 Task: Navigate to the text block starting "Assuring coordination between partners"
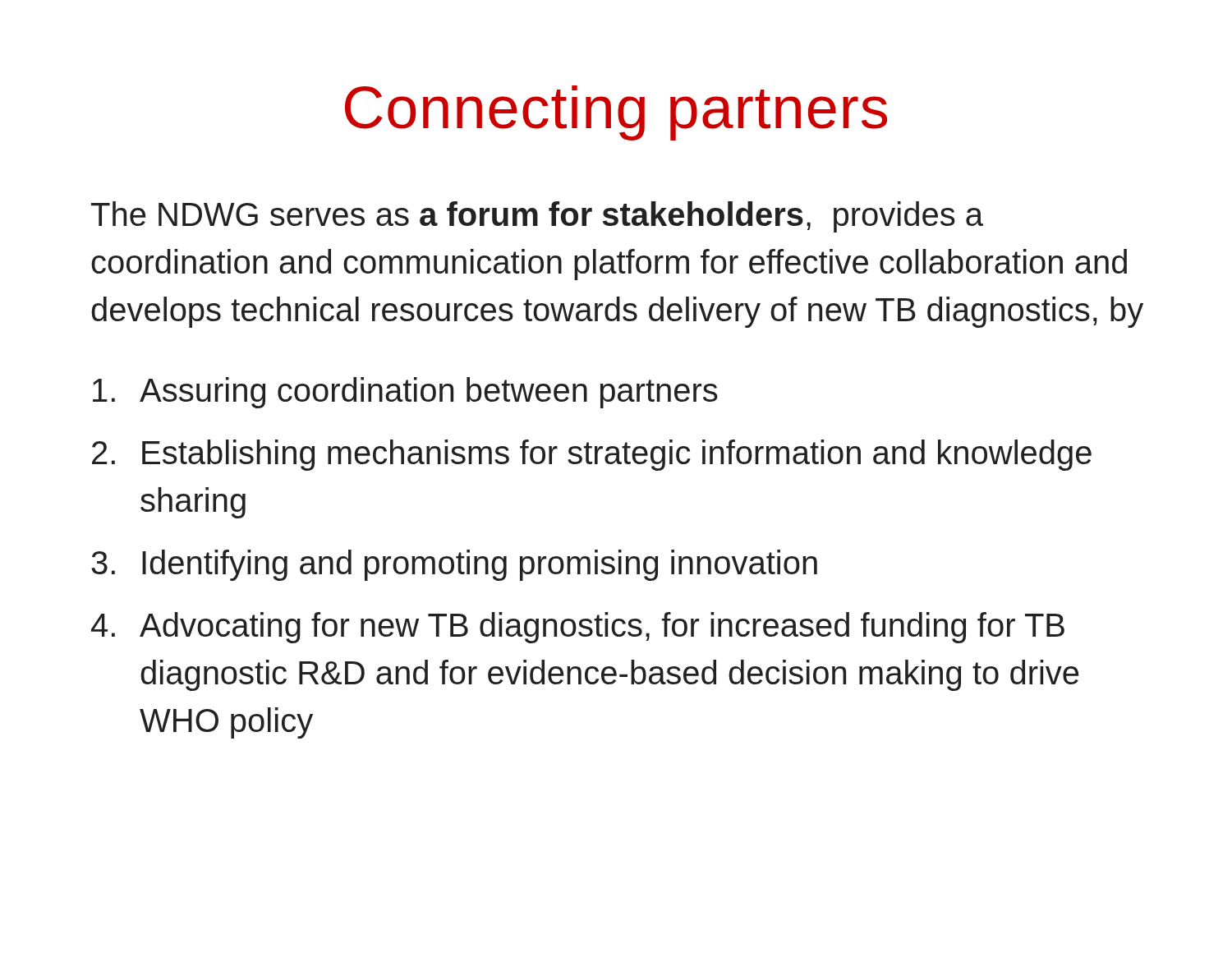620,390
